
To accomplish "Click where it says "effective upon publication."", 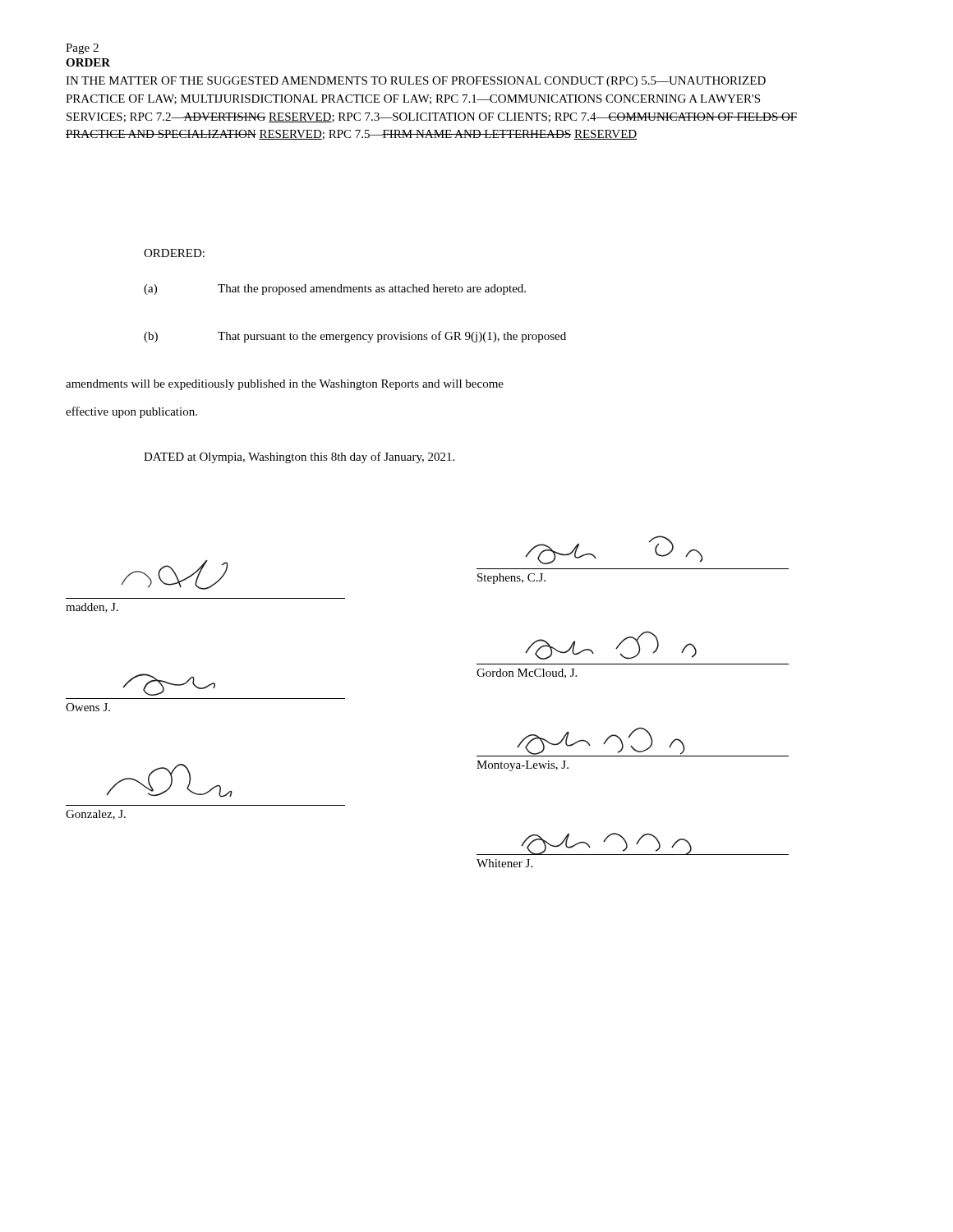I will pyautogui.click(x=132, y=411).
